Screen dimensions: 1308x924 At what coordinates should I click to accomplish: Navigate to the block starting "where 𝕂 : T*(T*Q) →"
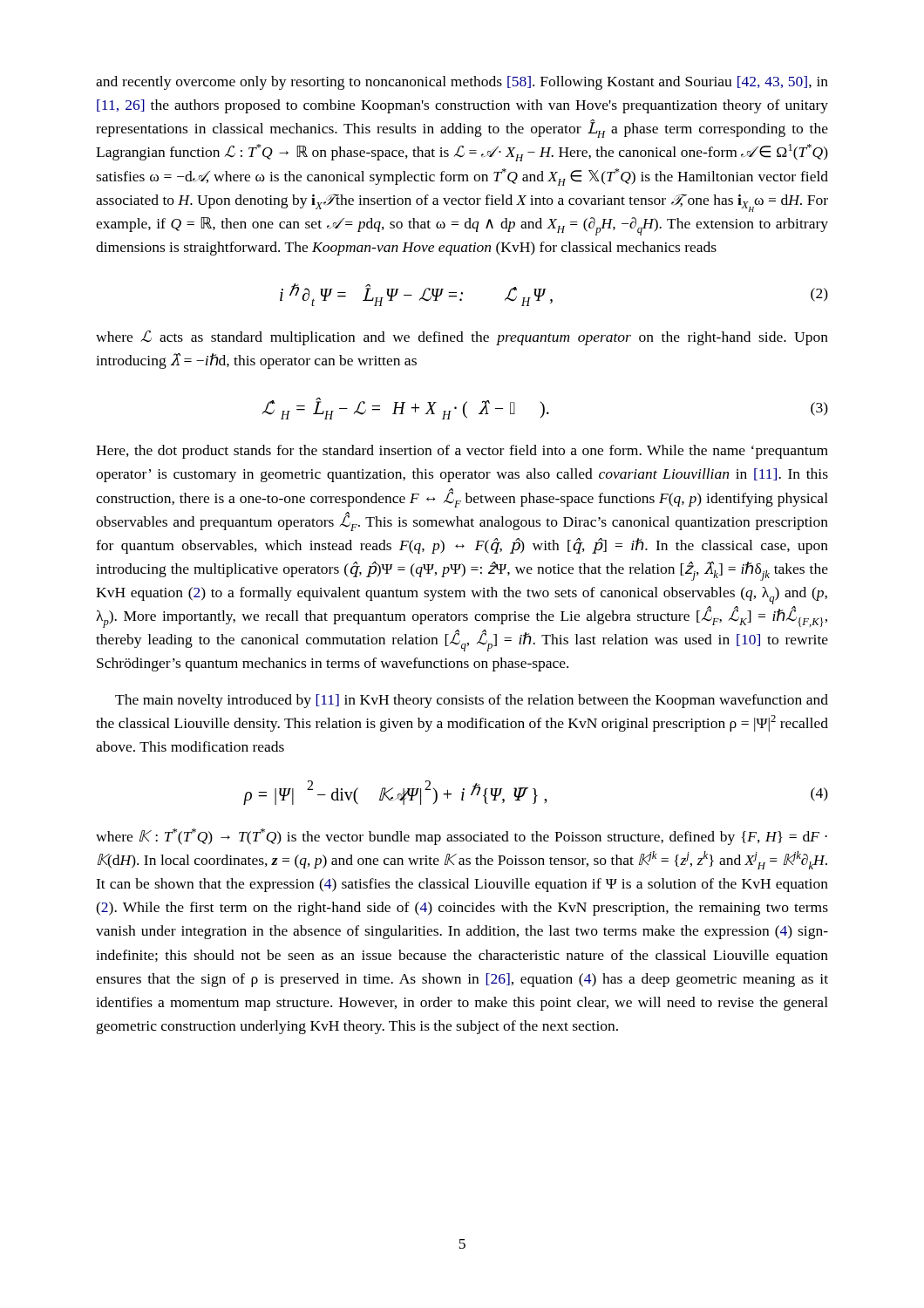coord(462,930)
